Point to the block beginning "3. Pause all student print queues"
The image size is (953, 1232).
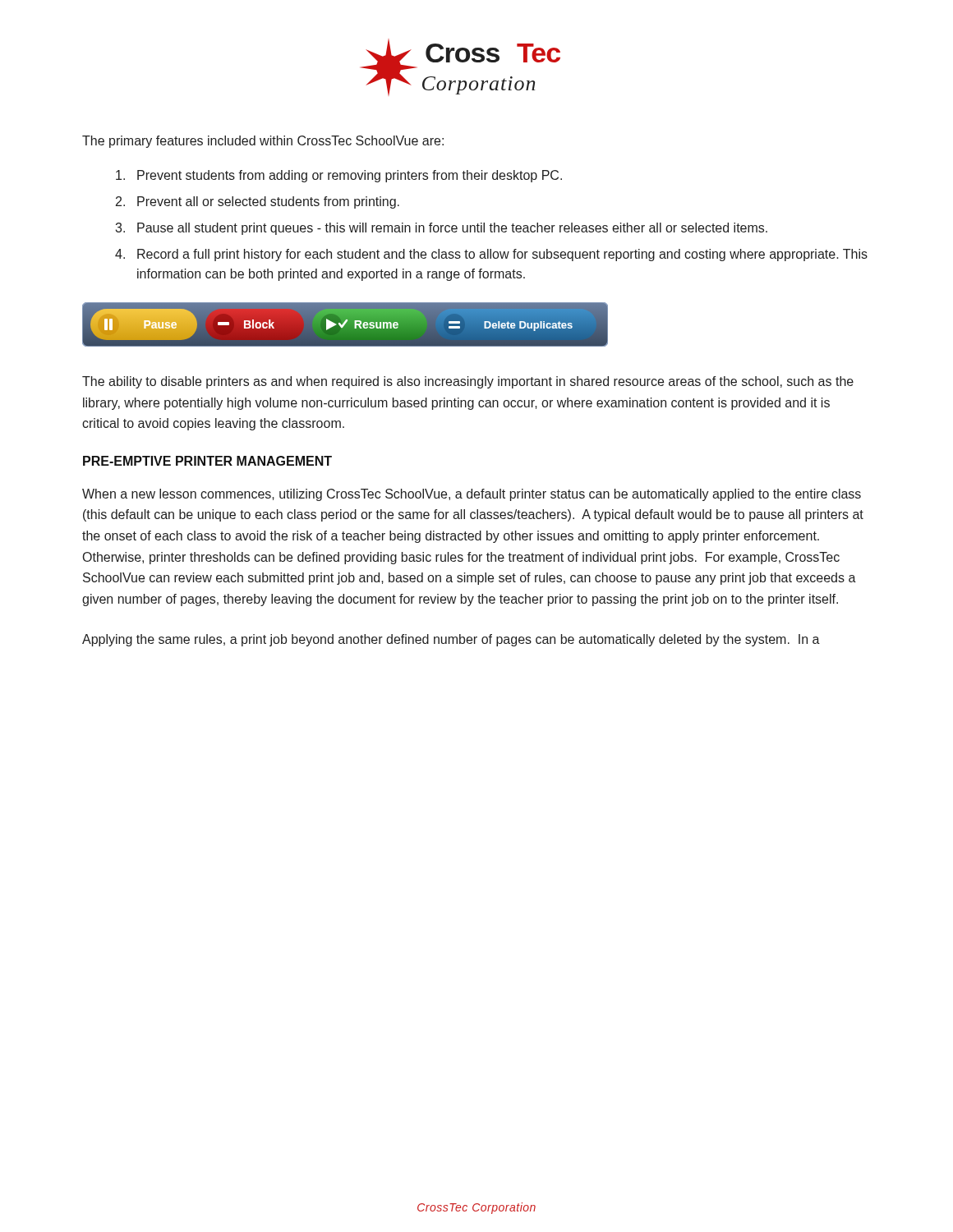click(x=493, y=228)
